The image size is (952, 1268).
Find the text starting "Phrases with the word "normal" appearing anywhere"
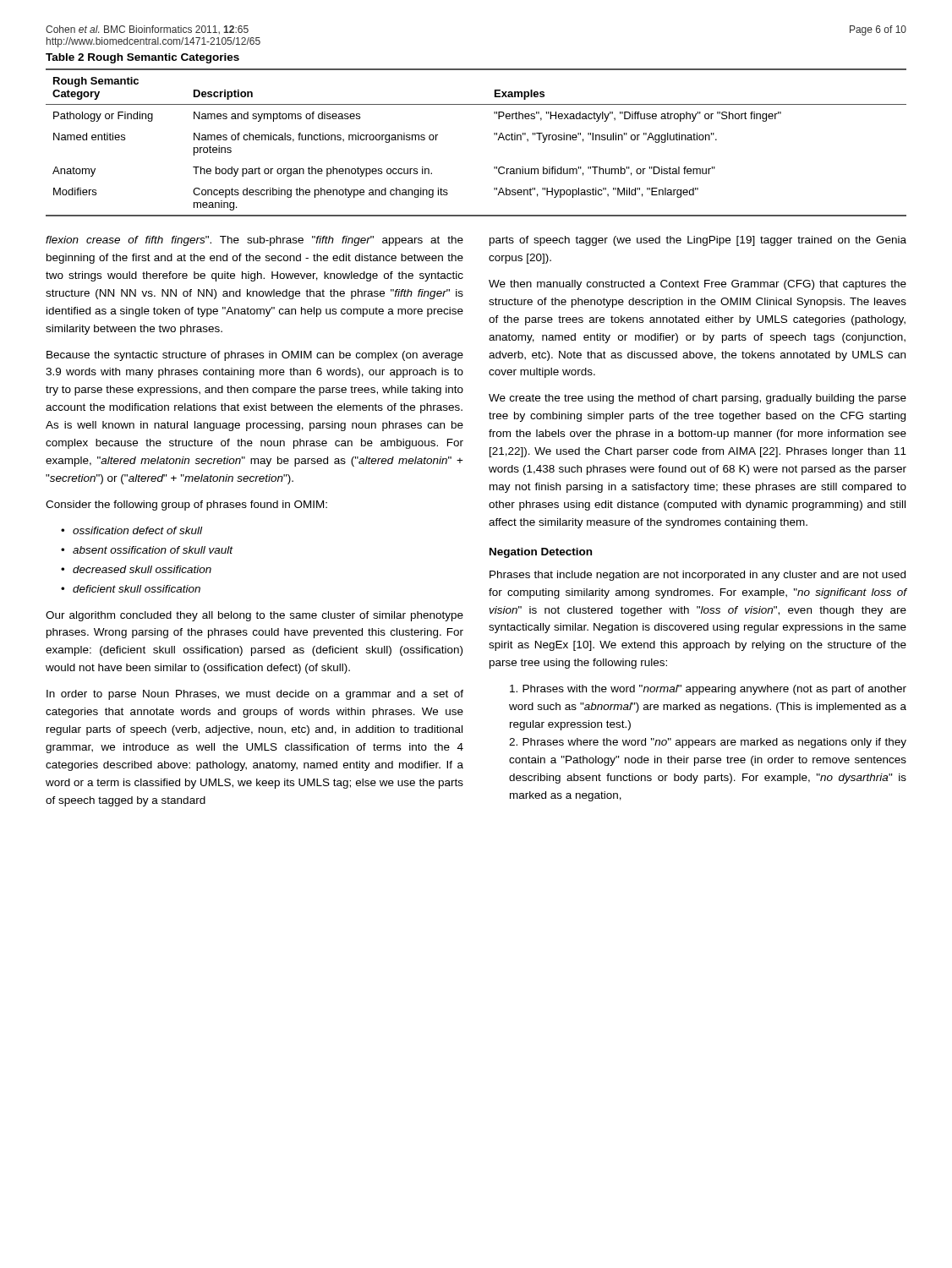click(708, 742)
